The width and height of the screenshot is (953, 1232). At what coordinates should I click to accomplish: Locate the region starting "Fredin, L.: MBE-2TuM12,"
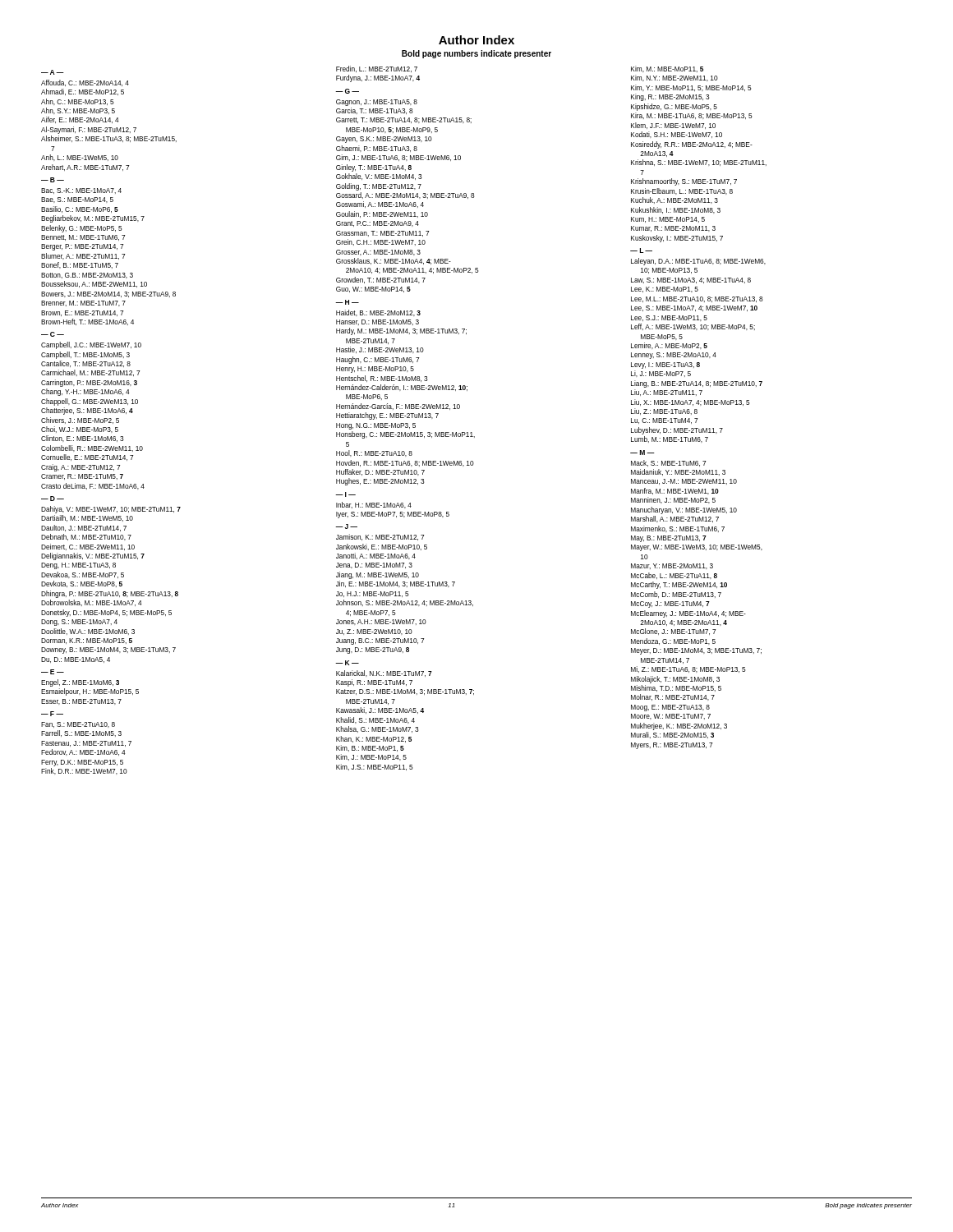(377, 69)
